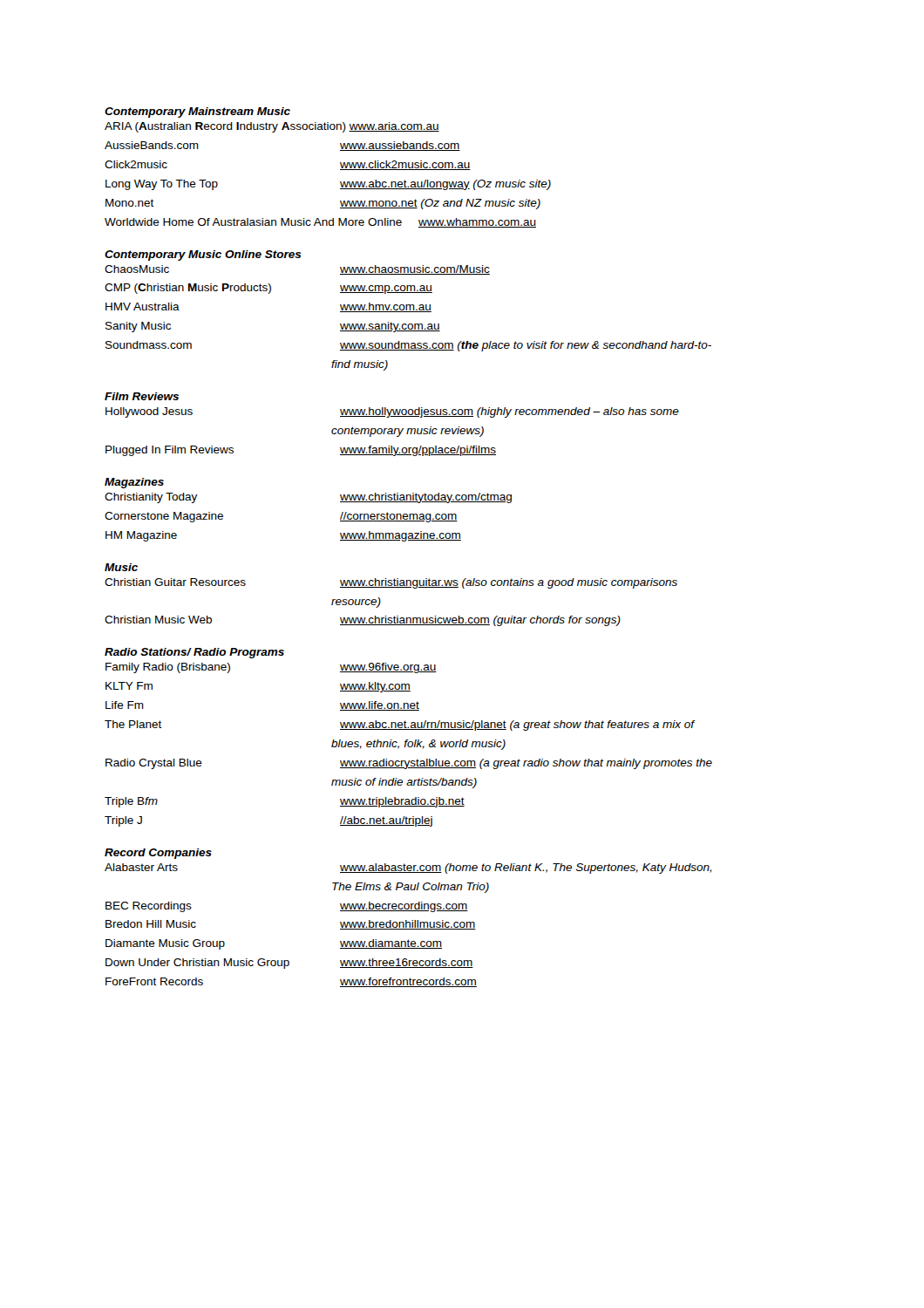This screenshot has height=1308, width=924.
Task: Click where it says "Radio Stations/ Radio Programs"
Action: pos(195,652)
